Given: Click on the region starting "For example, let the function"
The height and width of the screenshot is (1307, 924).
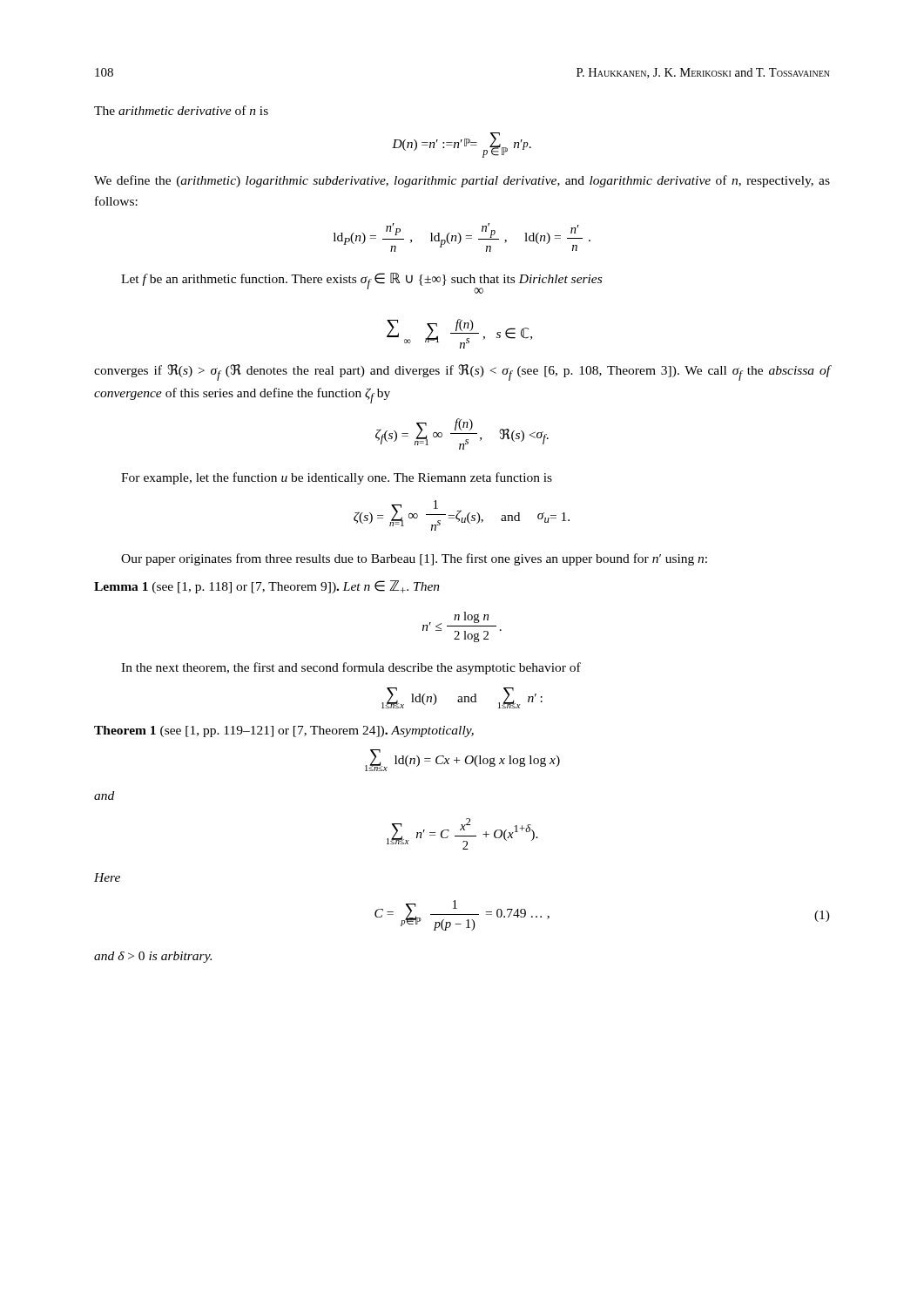Looking at the screenshot, I should (x=462, y=477).
